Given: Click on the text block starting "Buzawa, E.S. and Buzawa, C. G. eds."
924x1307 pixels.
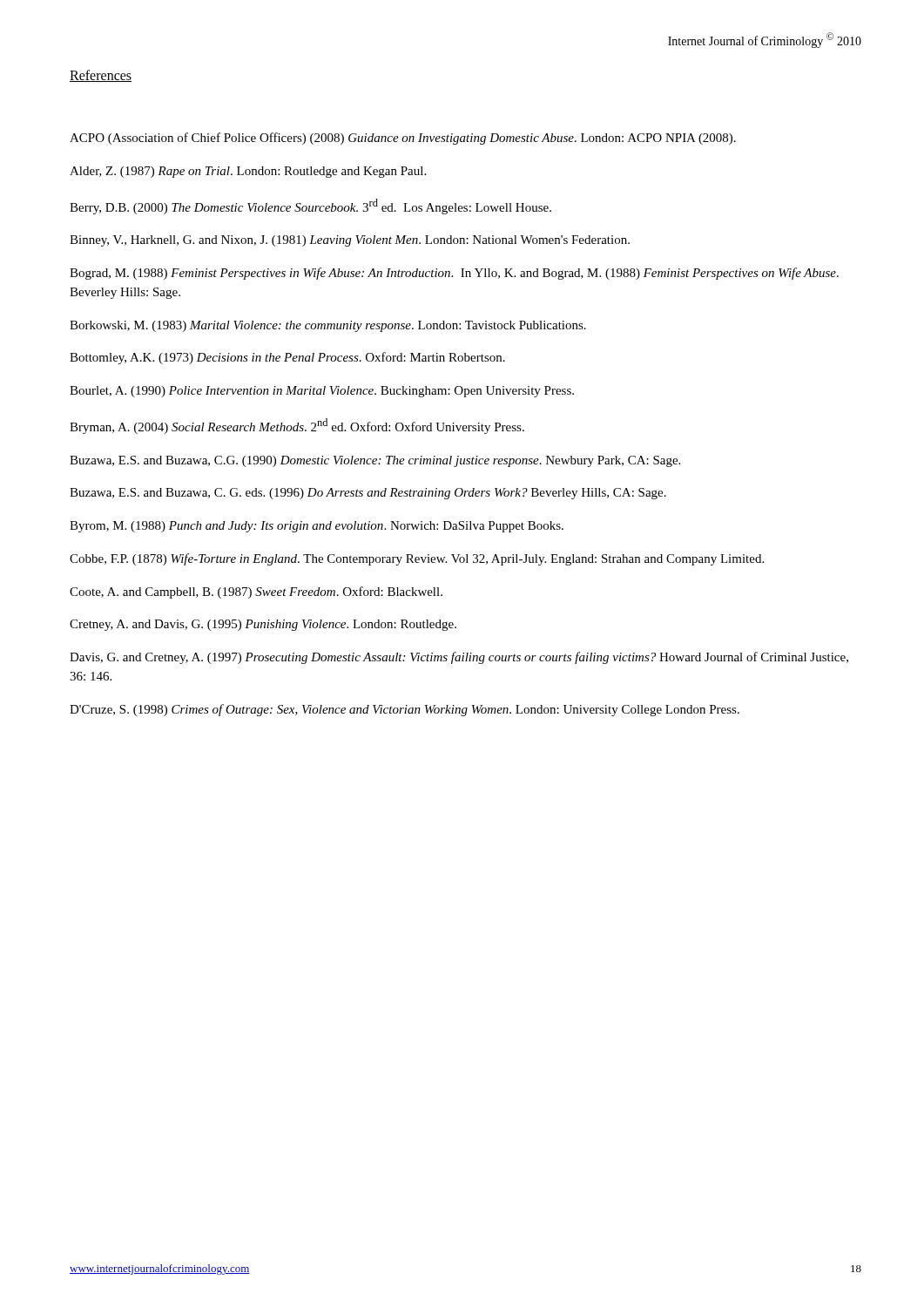Looking at the screenshot, I should click(x=368, y=493).
